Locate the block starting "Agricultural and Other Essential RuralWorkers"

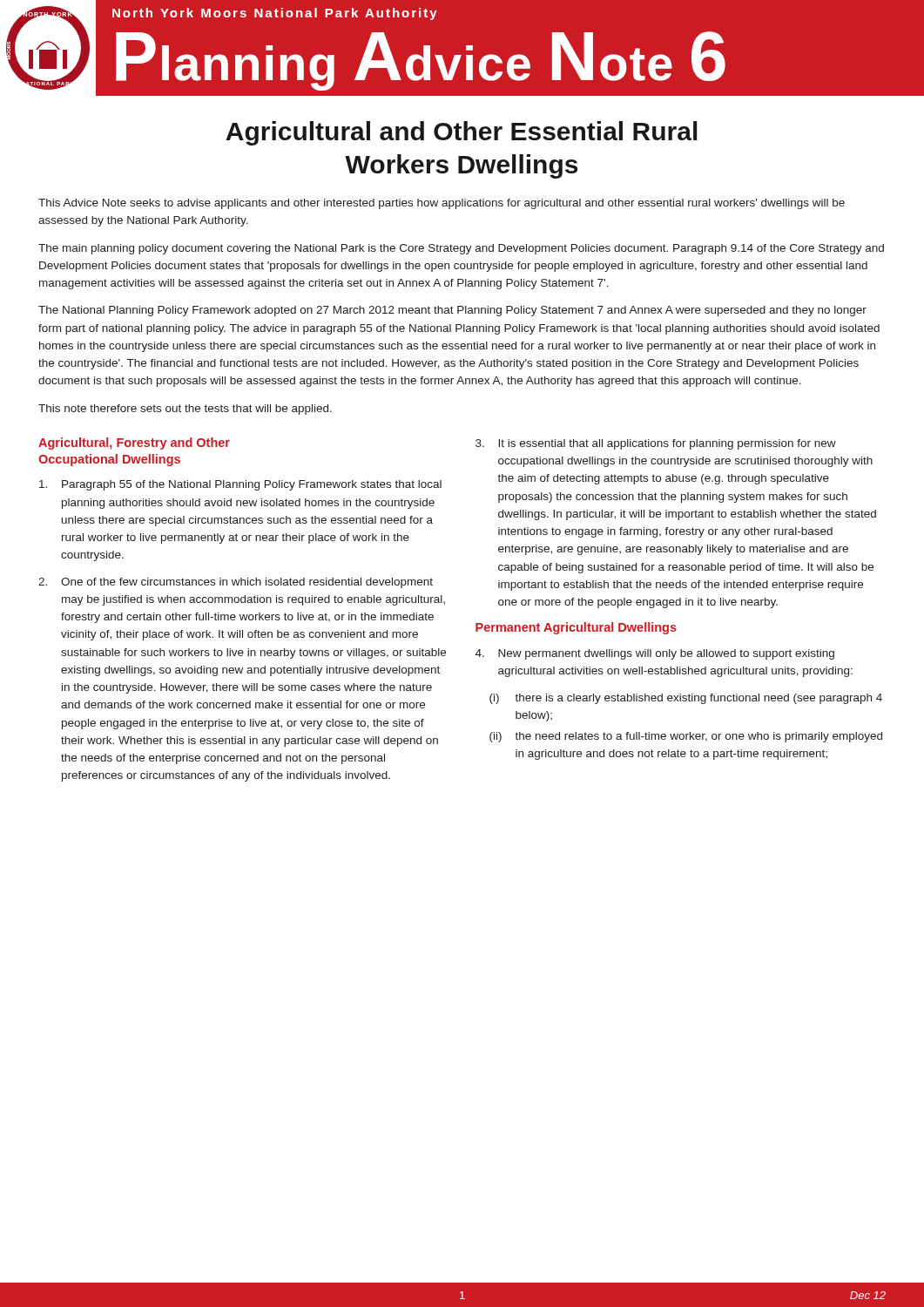(462, 147)
